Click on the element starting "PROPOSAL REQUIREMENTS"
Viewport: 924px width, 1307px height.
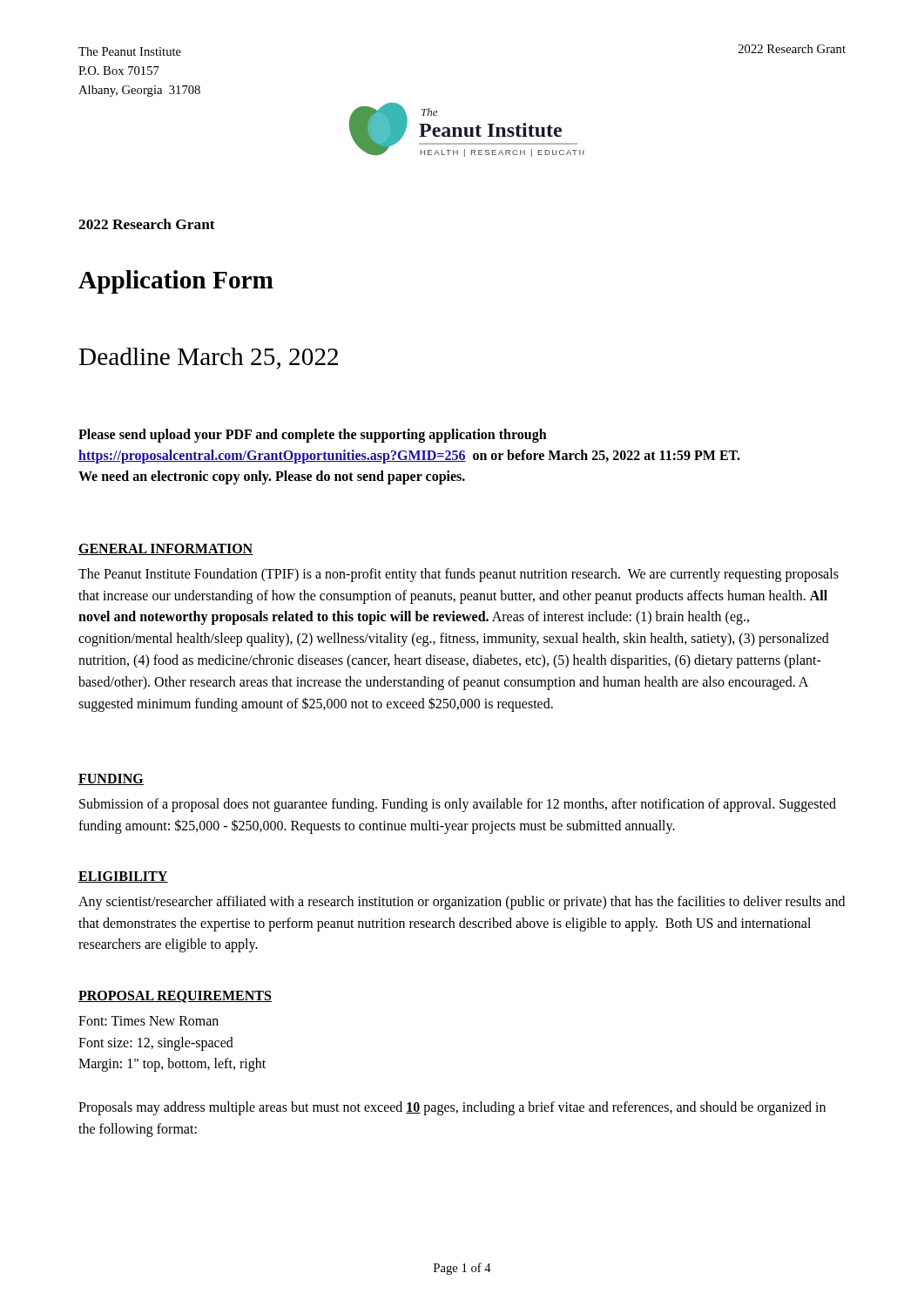(175, 995)
